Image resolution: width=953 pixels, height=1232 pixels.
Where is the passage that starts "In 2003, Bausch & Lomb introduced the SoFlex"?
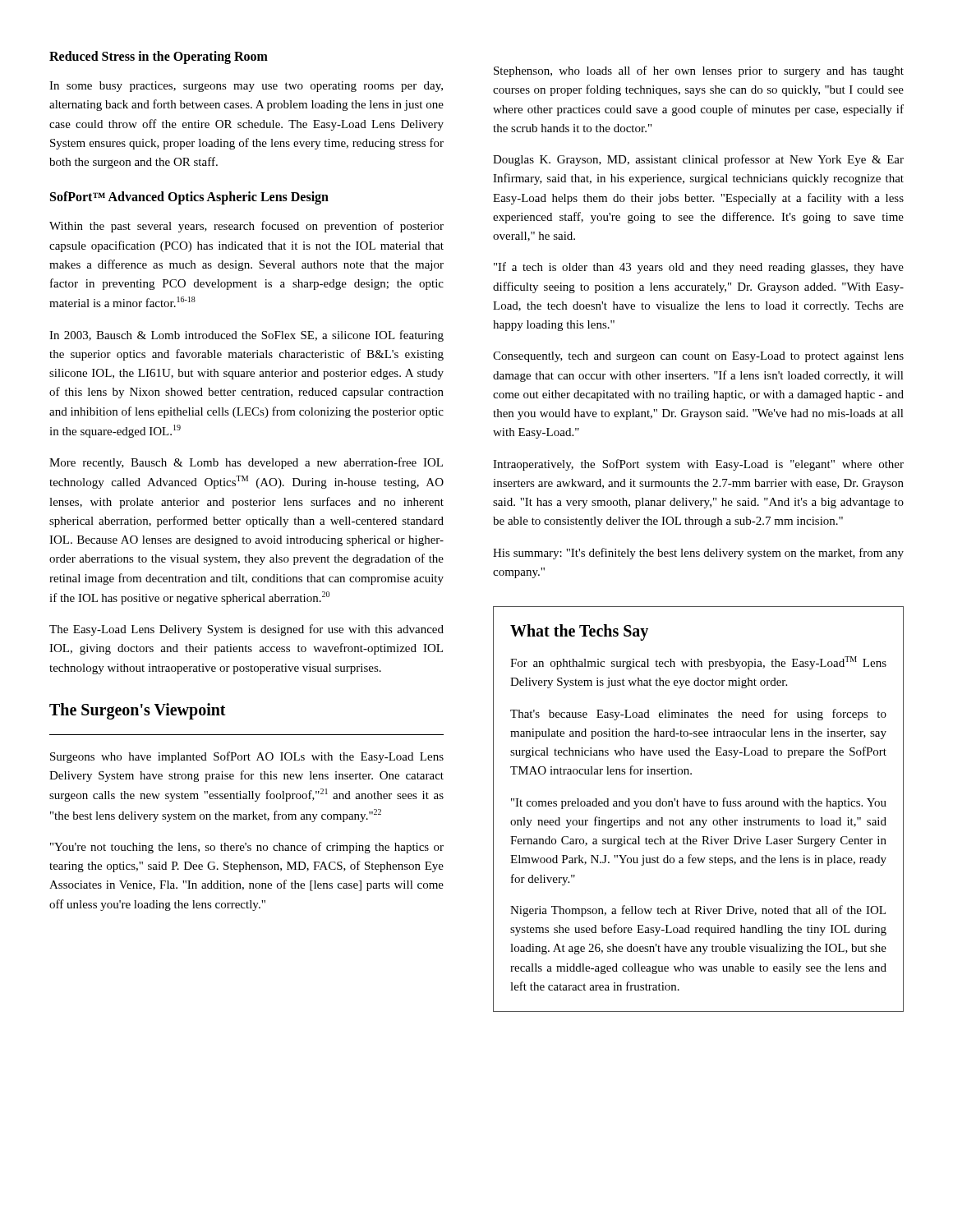coord(246,383)
